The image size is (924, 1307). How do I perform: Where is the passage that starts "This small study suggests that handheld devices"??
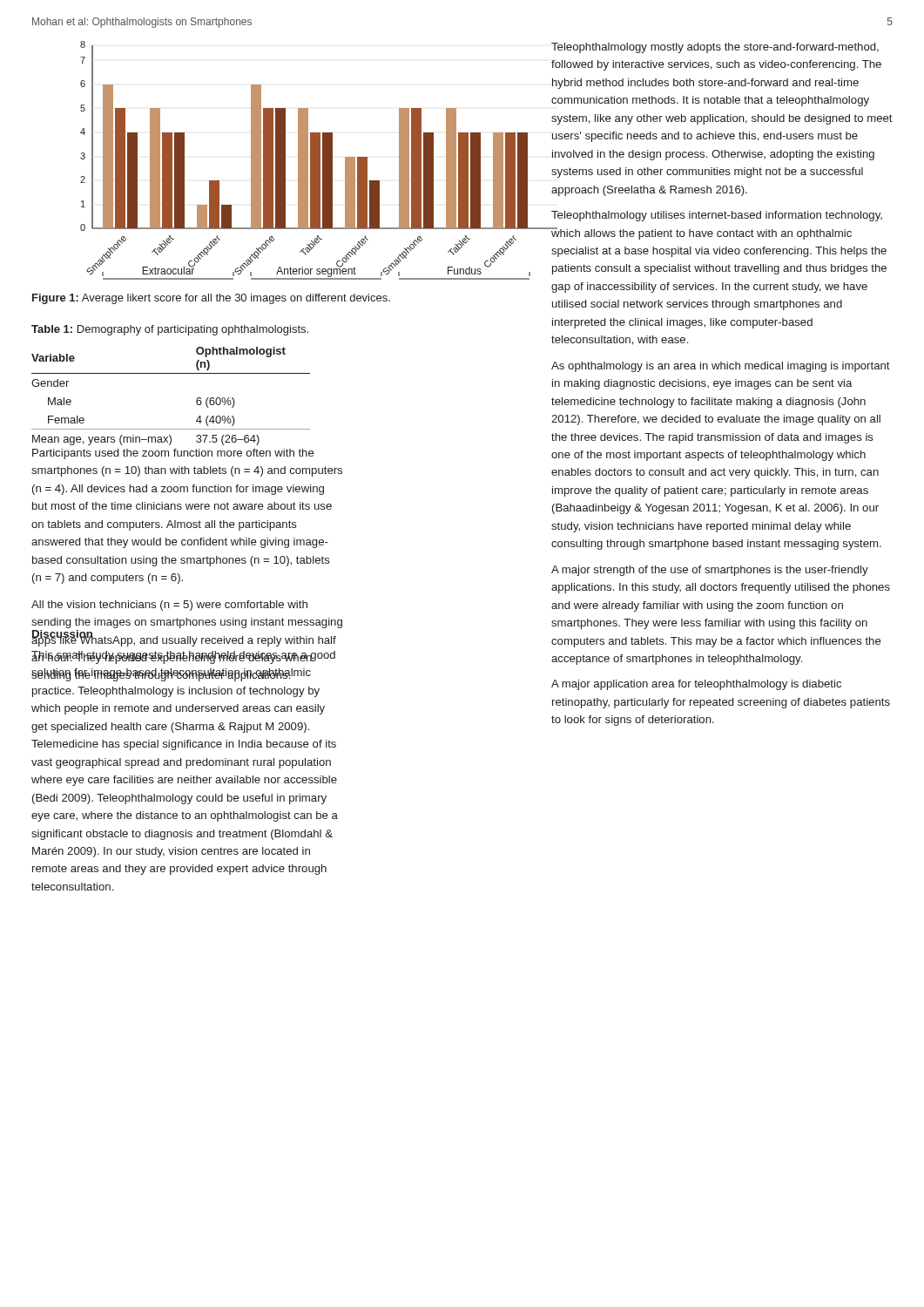[187, 771]
